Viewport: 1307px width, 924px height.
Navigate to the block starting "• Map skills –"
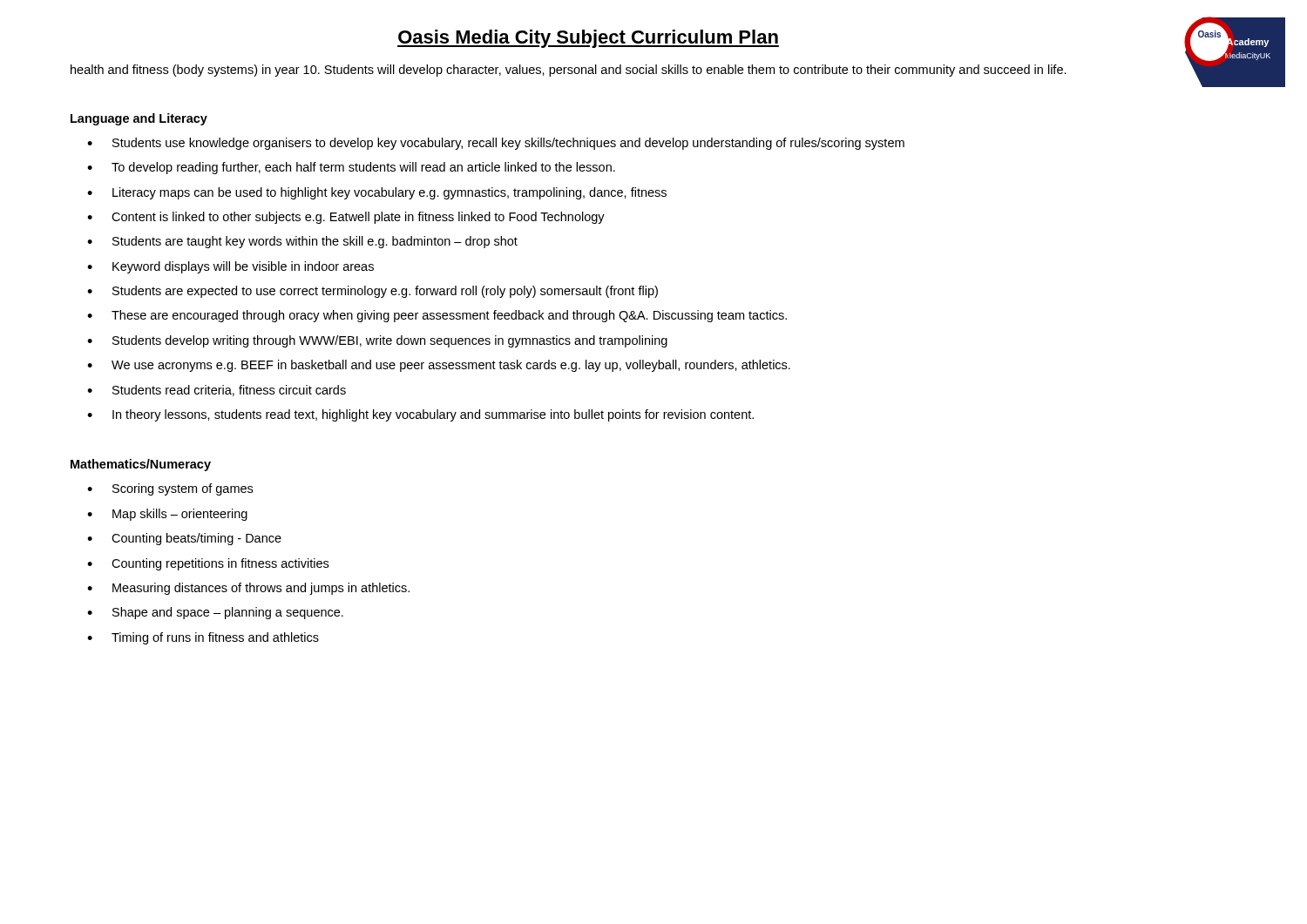click(167, 515)
